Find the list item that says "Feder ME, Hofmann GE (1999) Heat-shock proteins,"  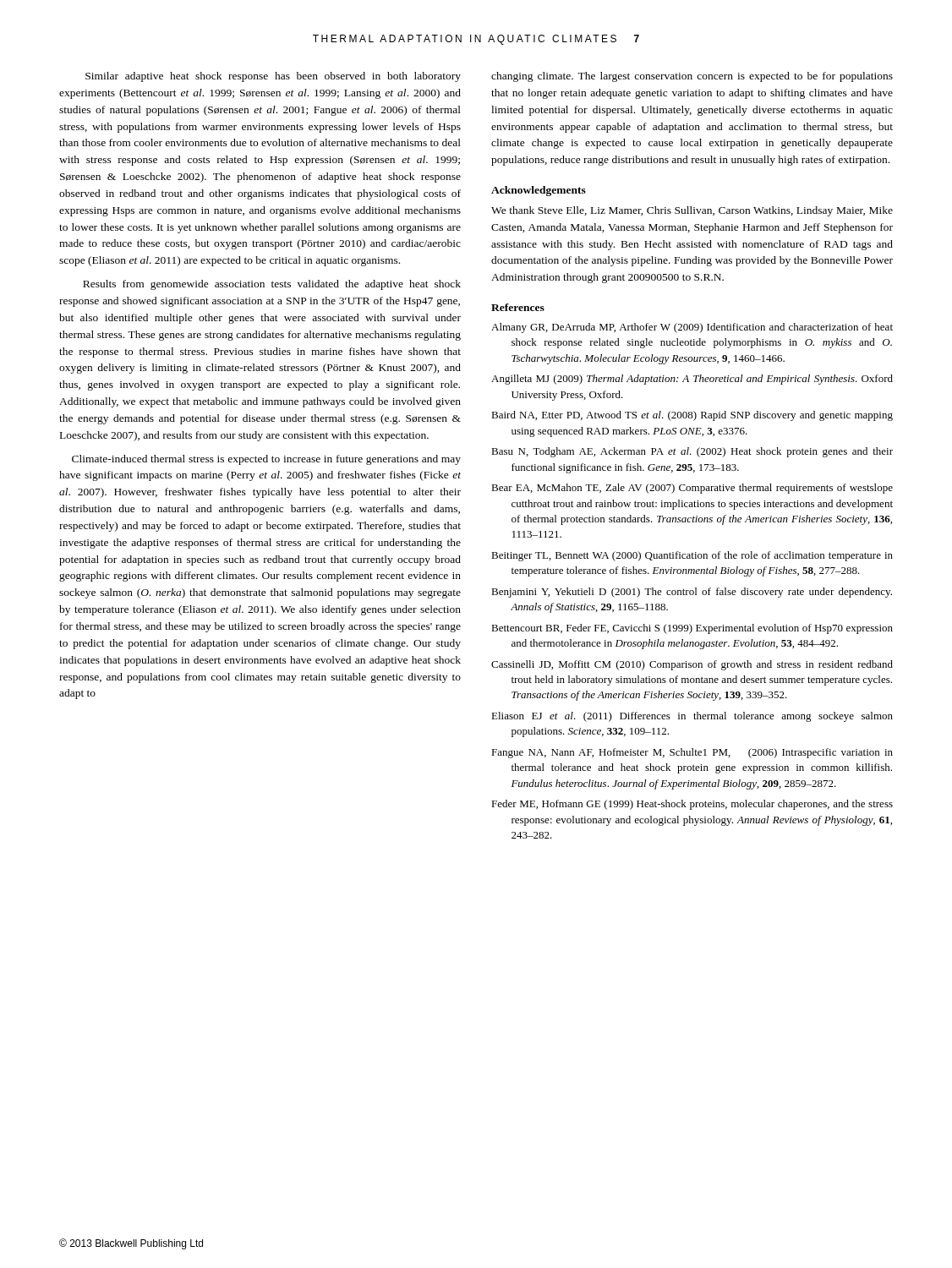(x=692, y=819)
